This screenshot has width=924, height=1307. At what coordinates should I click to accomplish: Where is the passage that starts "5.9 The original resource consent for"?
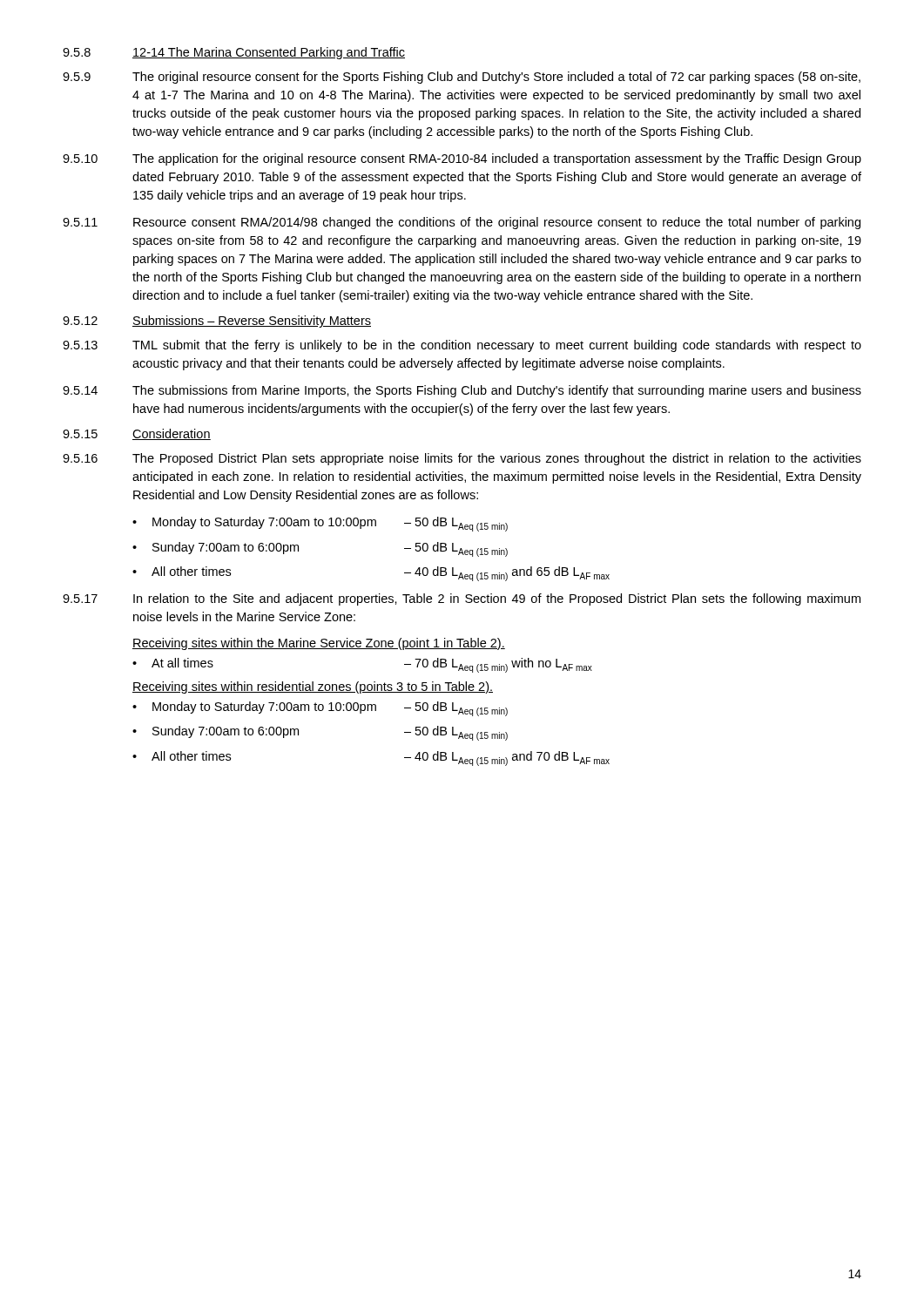(x=462, y=105)
